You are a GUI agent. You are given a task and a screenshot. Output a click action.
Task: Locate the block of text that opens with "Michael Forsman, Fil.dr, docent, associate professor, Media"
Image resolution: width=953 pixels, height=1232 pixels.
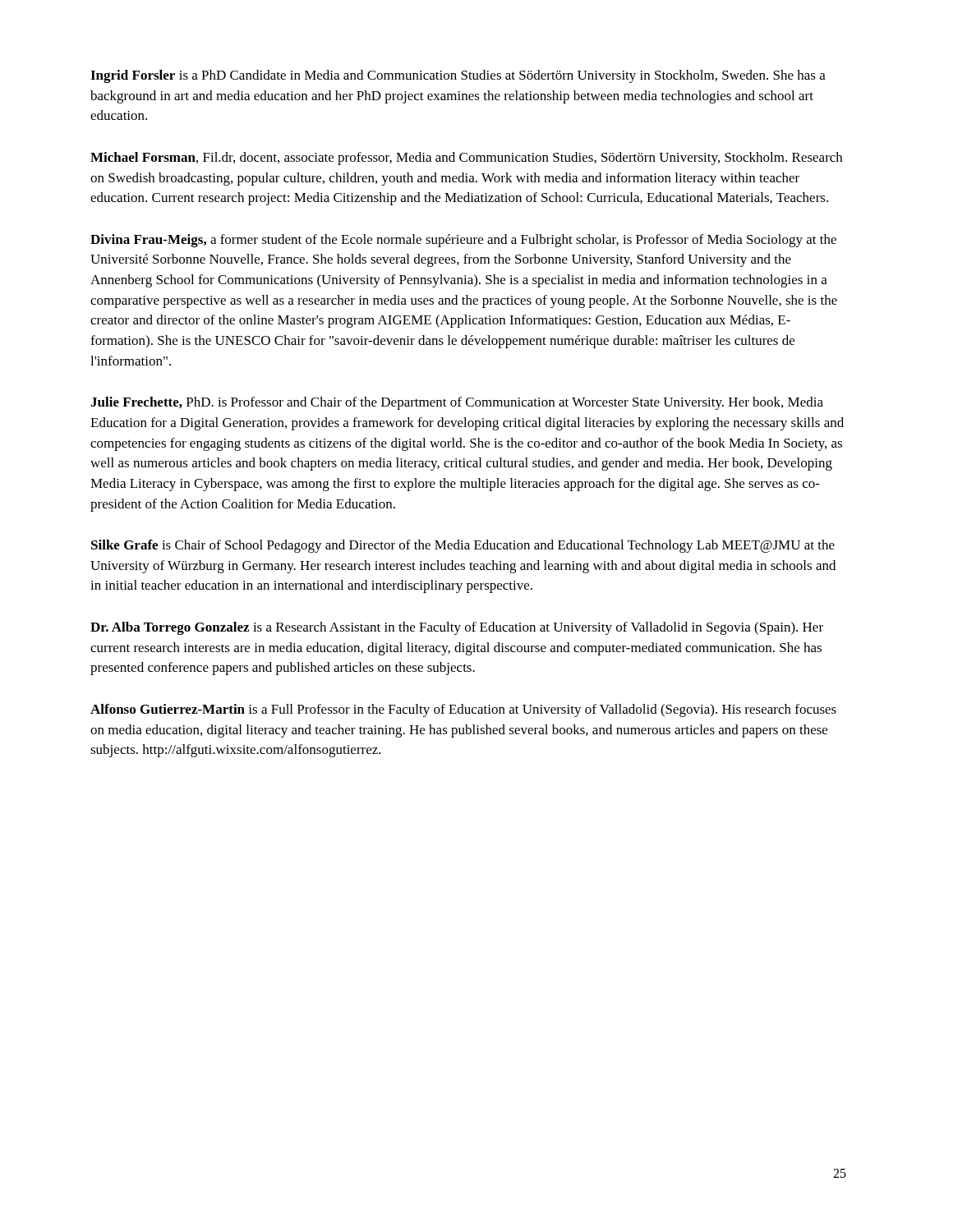[468, 178]
